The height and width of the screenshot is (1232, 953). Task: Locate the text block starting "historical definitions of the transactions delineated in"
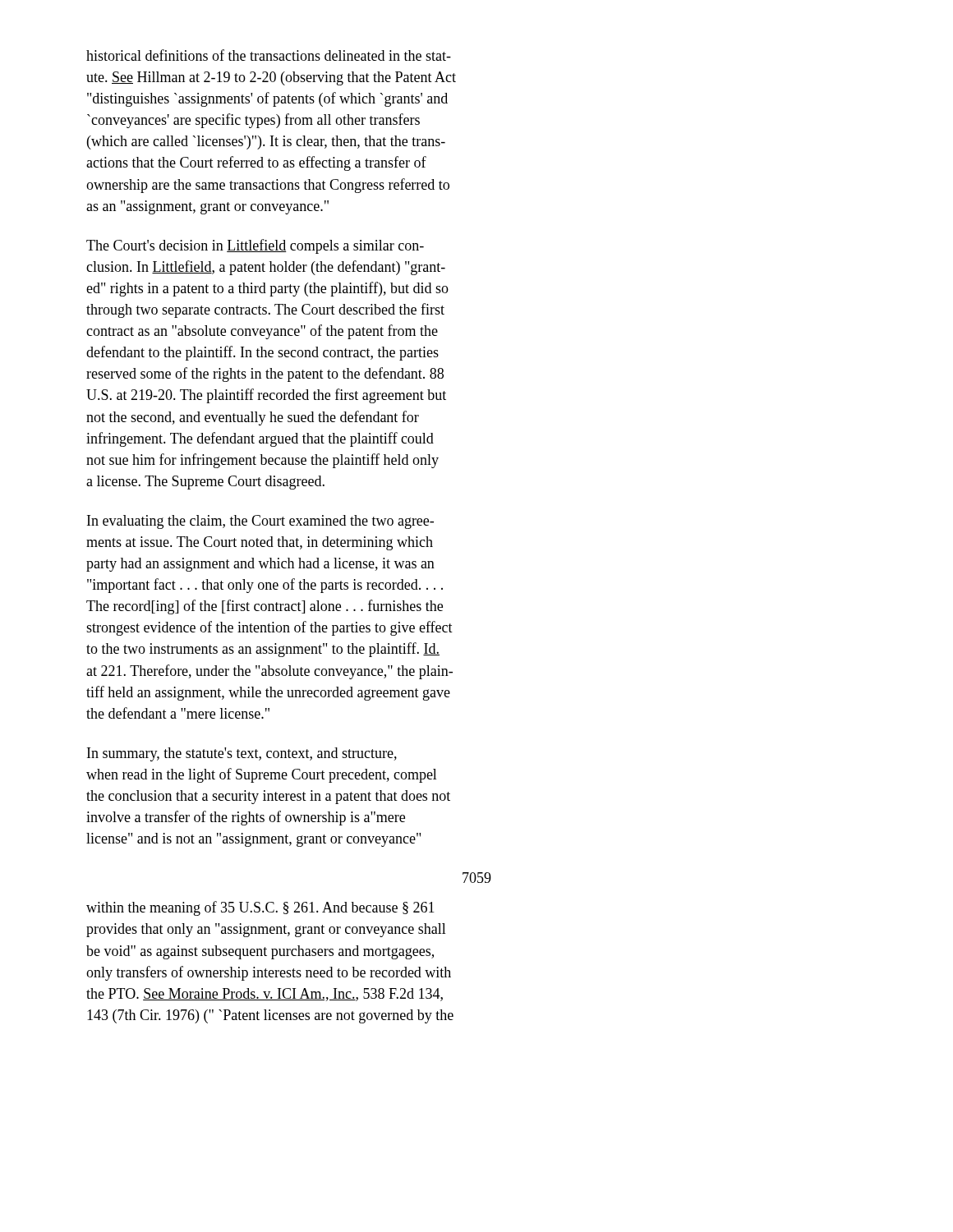[271, 131]
